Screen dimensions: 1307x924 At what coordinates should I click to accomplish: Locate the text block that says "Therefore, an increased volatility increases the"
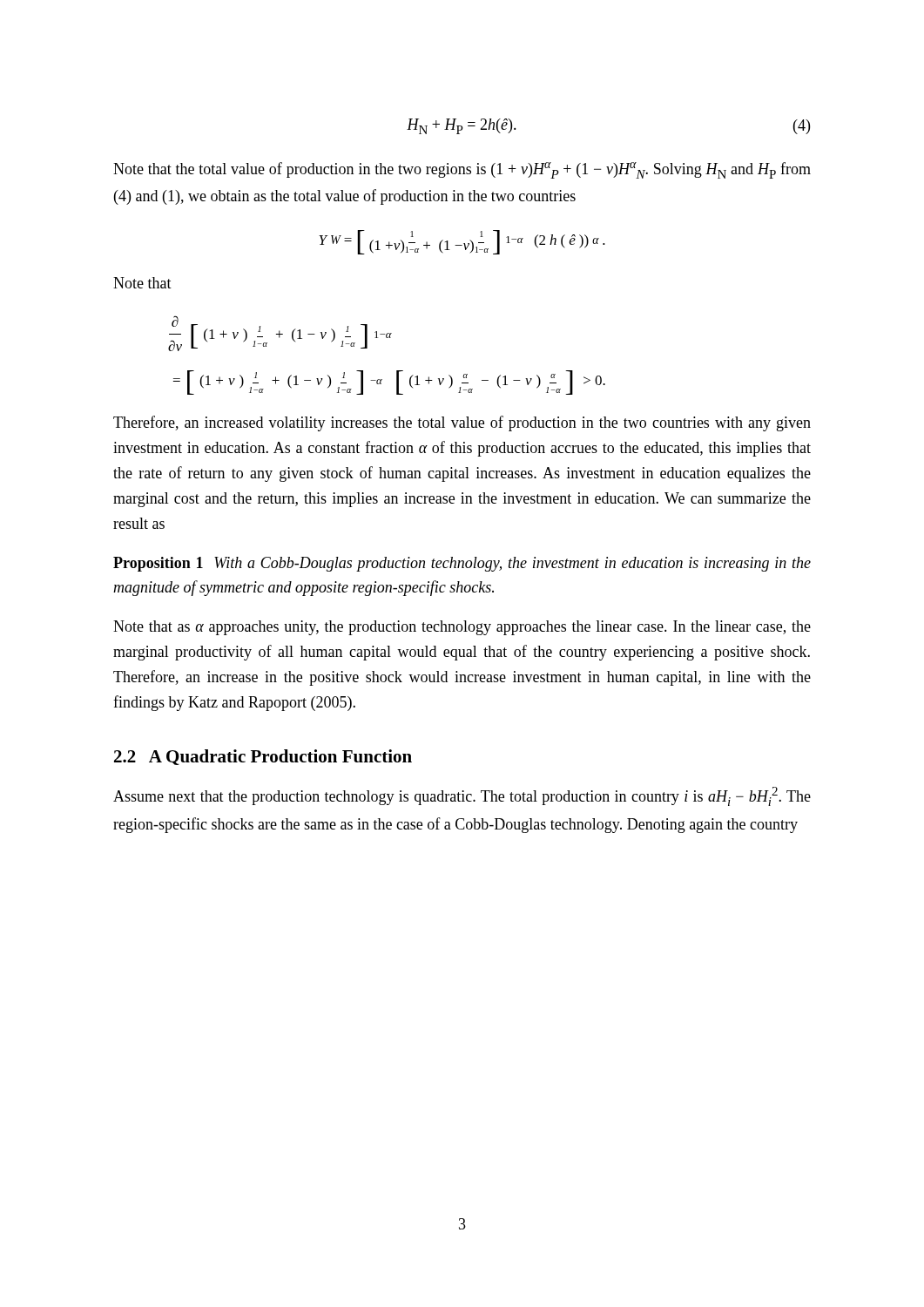(462, 473)
